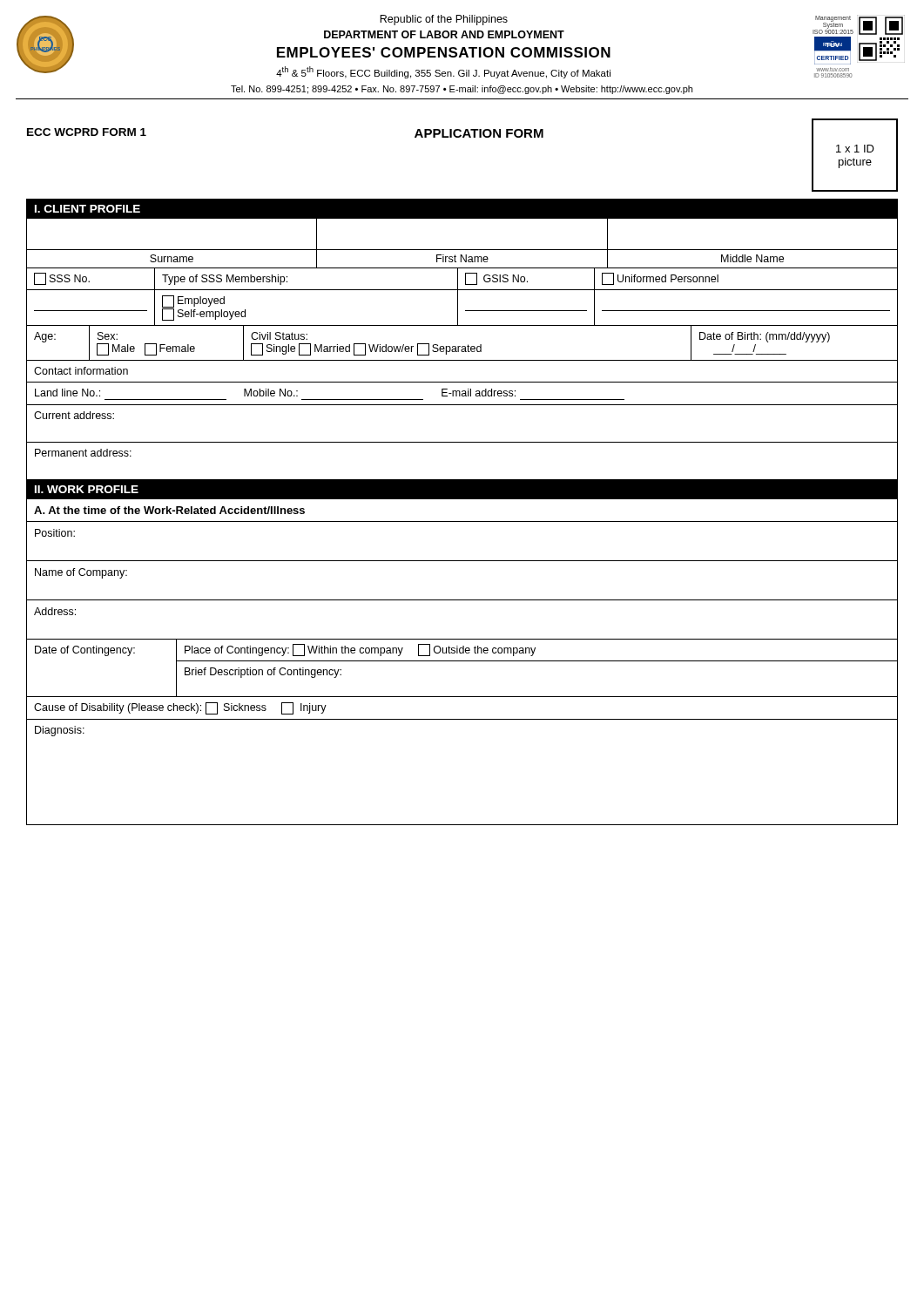Where does it say "II. WORK PROFILE"?
The width and height of the screenshot is (924, 1307).
pos(86,489)
